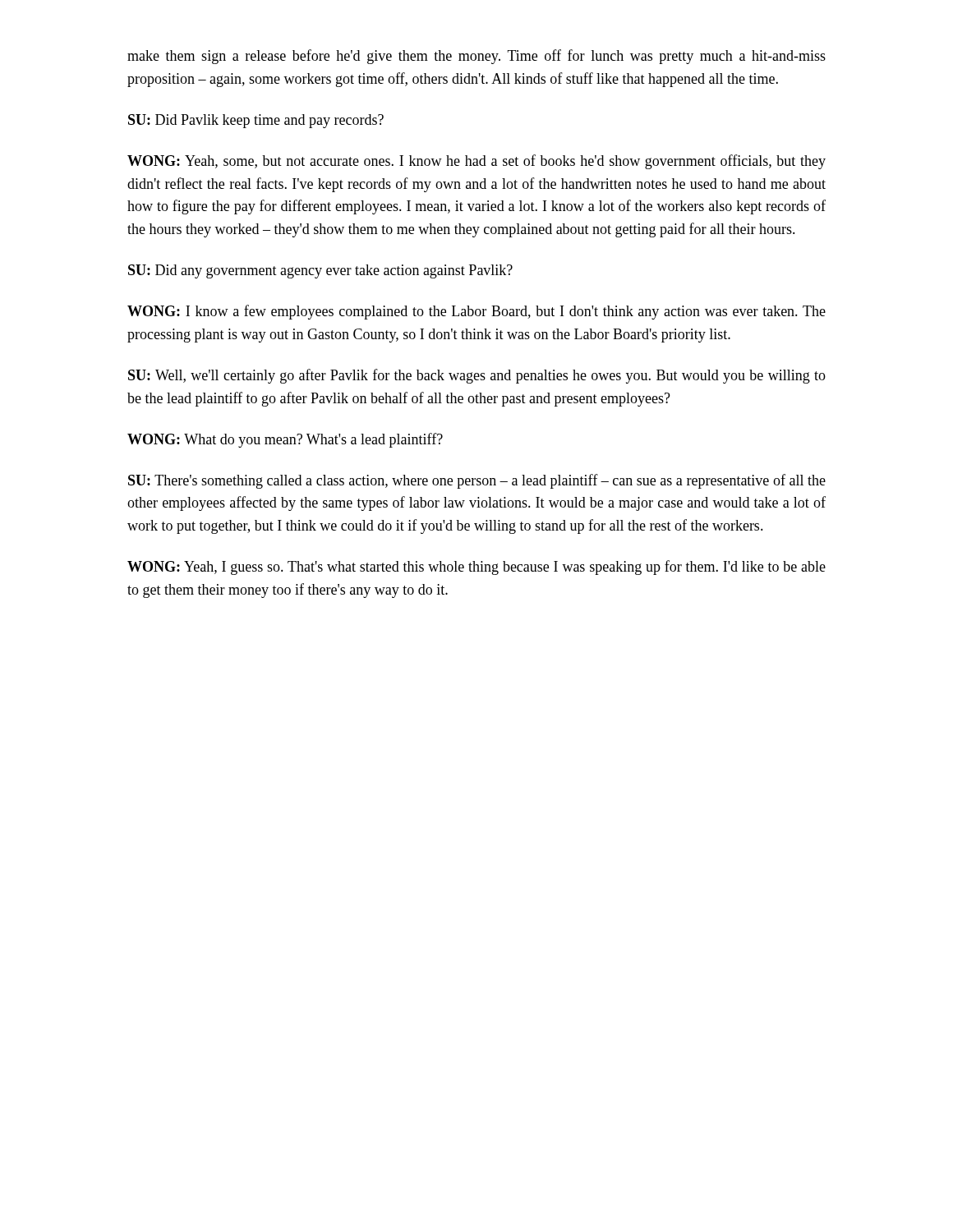953x1232 pixels.
Task: Click on the text block starting "make them sign a"
Action: (x=476, y=68)
